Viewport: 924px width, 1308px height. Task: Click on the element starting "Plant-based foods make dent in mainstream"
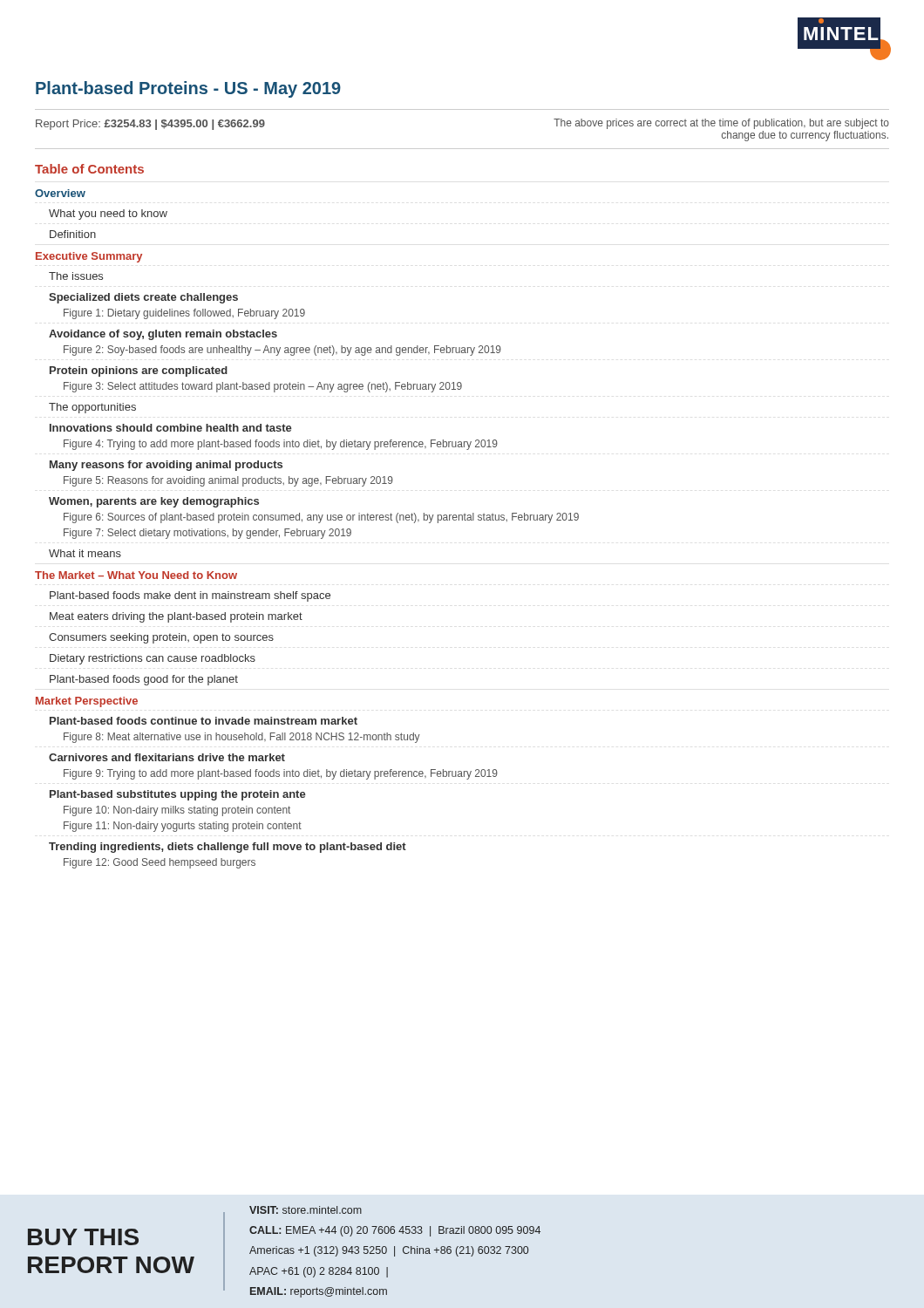[190, 595]
